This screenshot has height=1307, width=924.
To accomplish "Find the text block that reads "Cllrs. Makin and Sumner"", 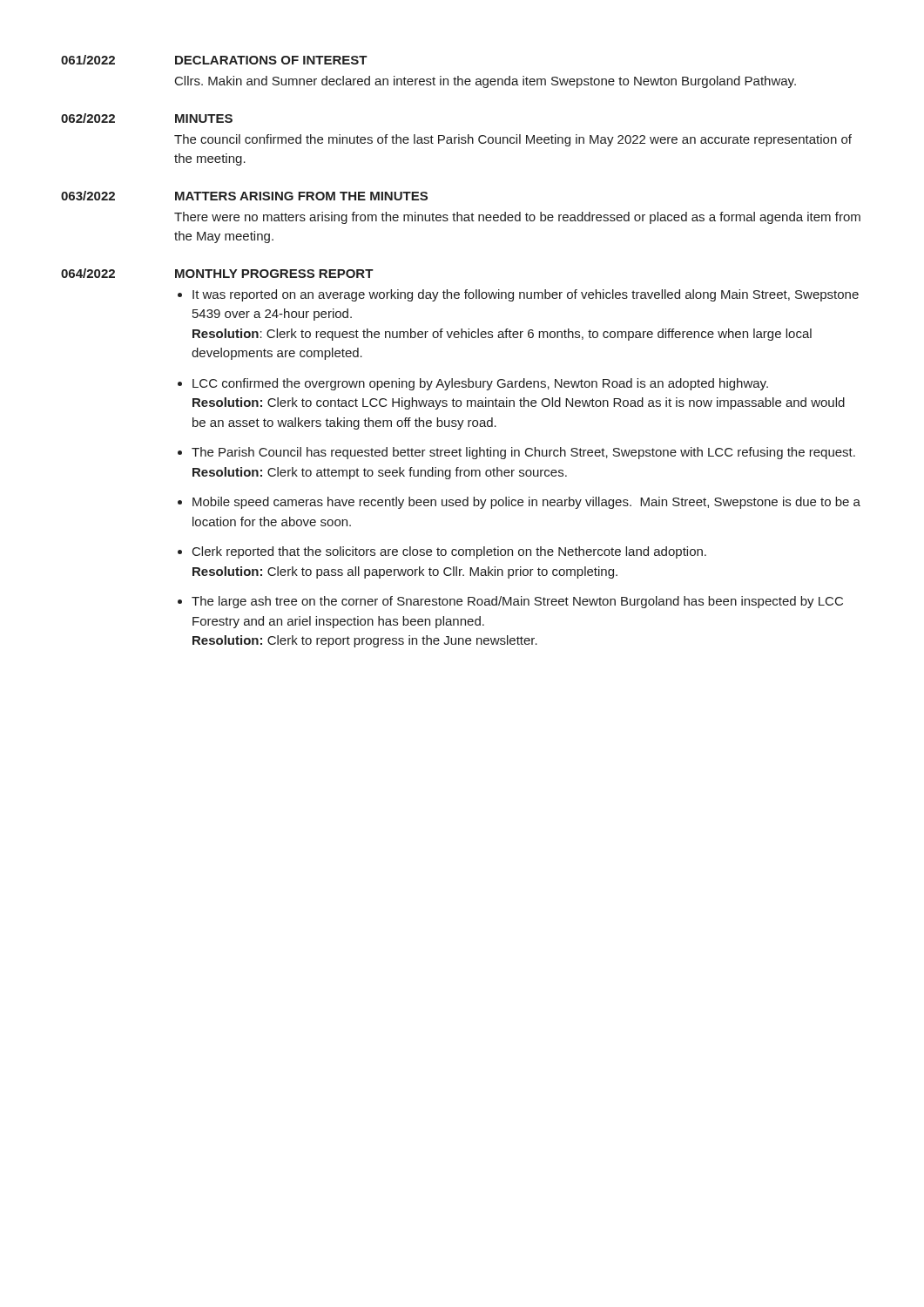I will (486, 81).
